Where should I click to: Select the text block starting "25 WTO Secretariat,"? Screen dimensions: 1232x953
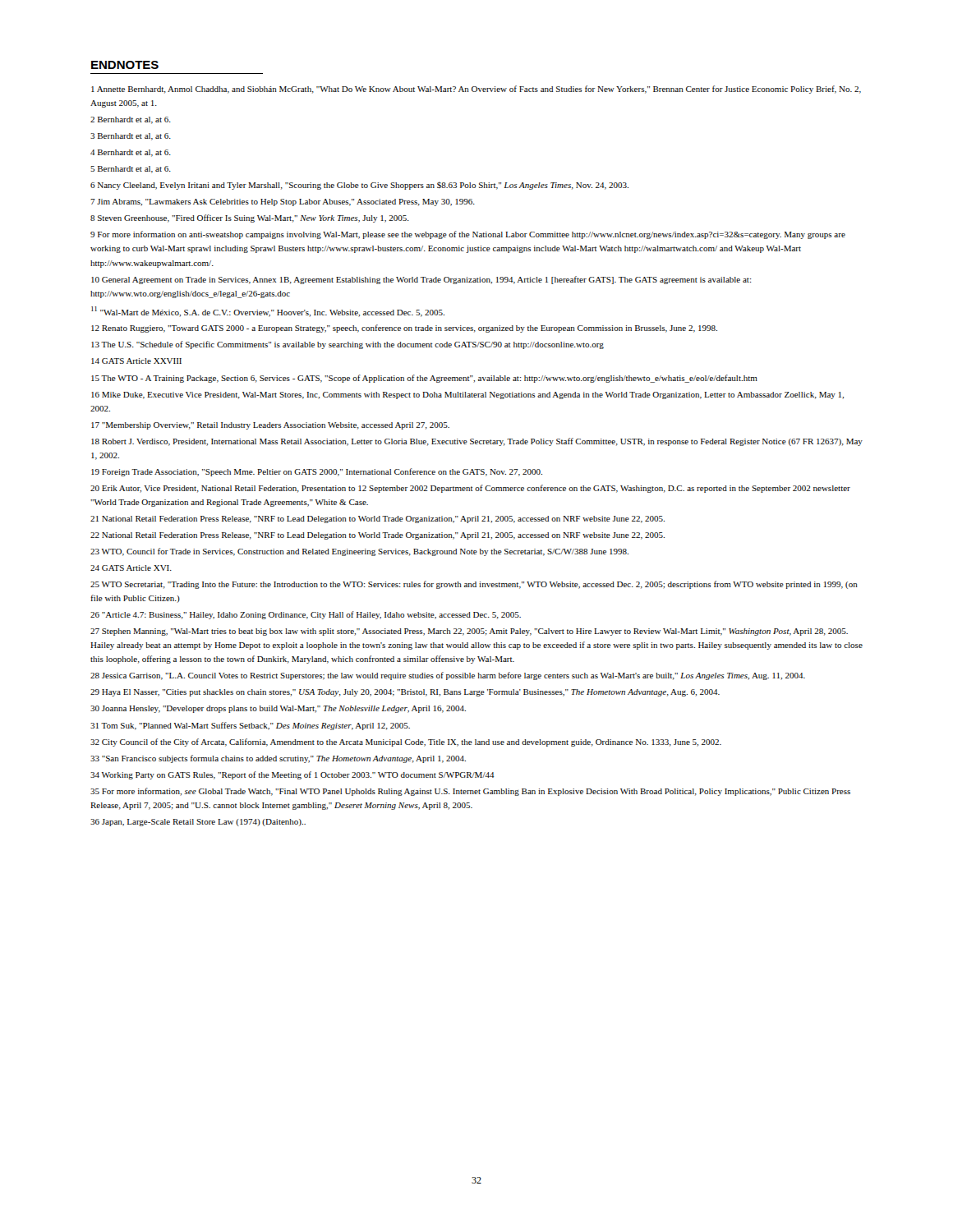tap(476, 591)
